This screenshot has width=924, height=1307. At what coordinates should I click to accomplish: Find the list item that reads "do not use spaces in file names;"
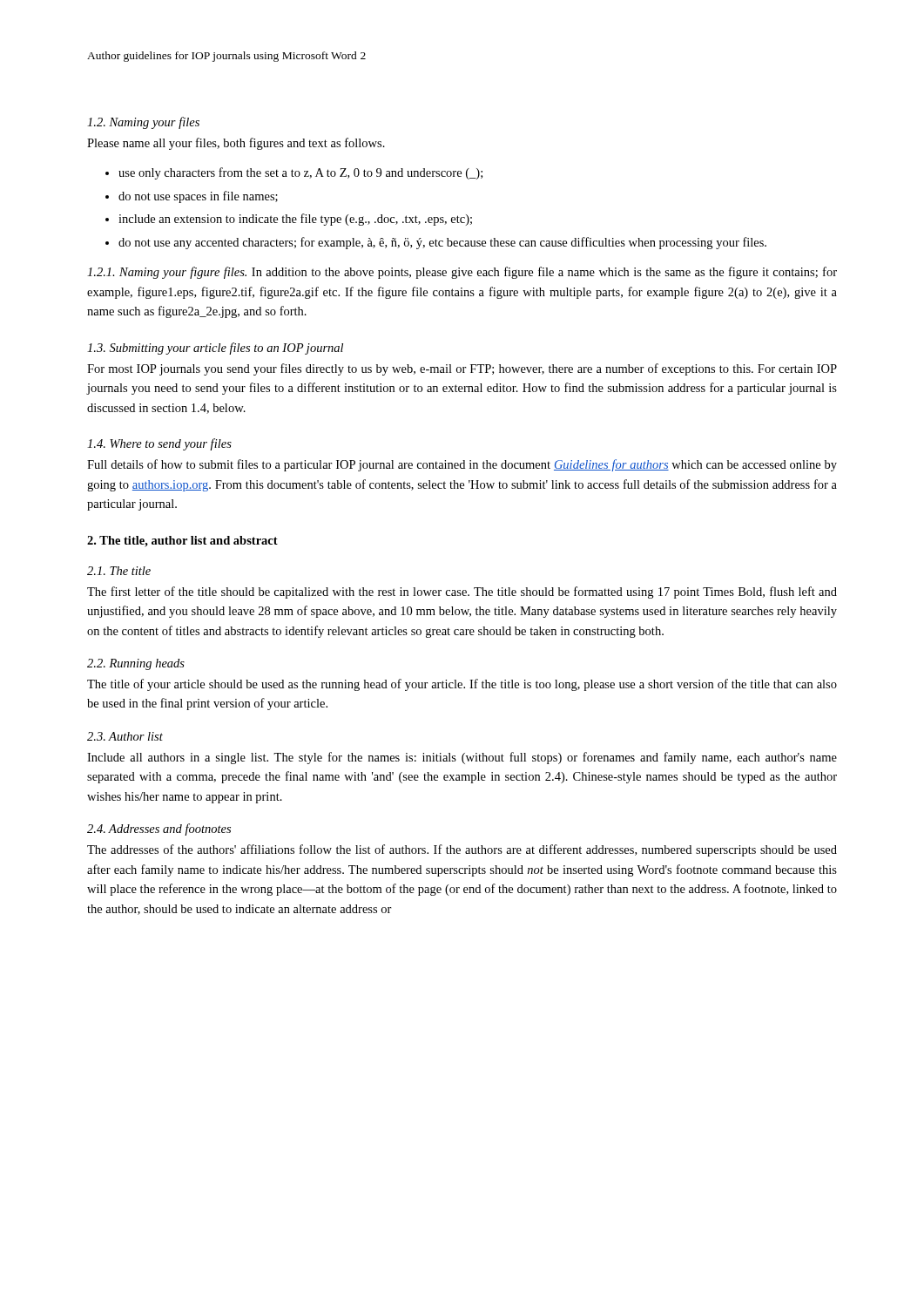(192, 197)
